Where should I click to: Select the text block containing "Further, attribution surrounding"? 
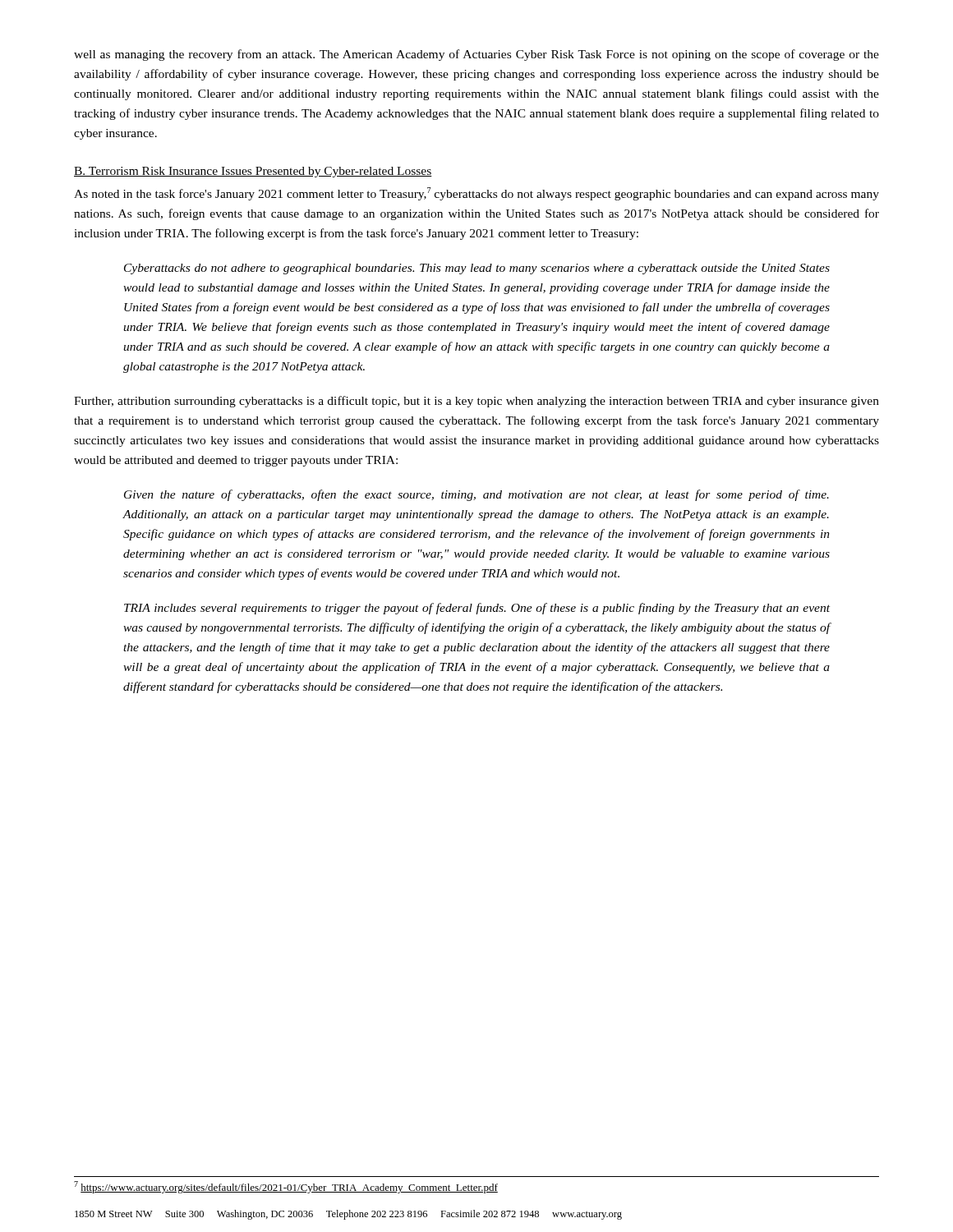476,430
